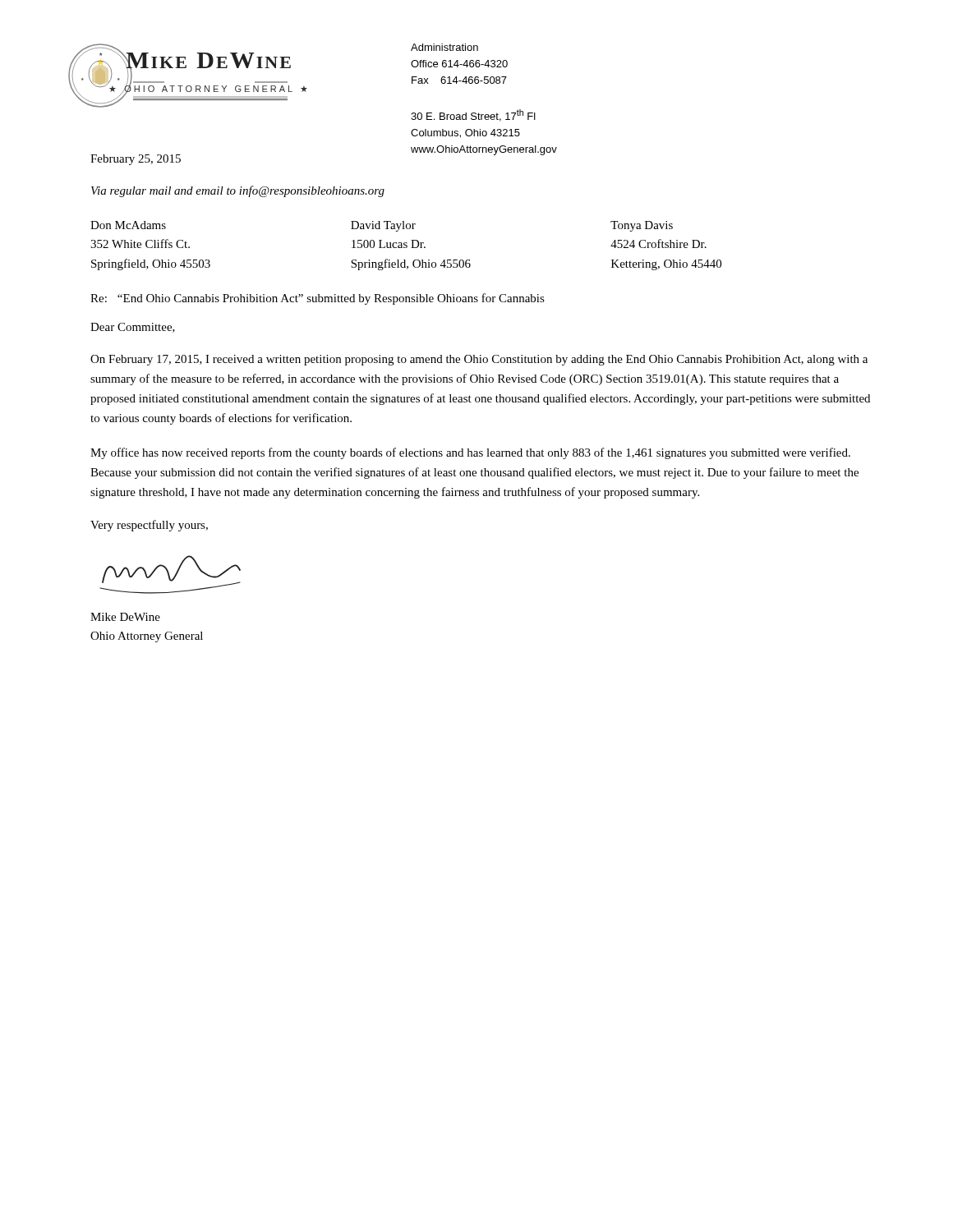Screen dimensions: 1232x953
Task: Locate the text block starting "Dear Committee,"
Action: [133, 327]
